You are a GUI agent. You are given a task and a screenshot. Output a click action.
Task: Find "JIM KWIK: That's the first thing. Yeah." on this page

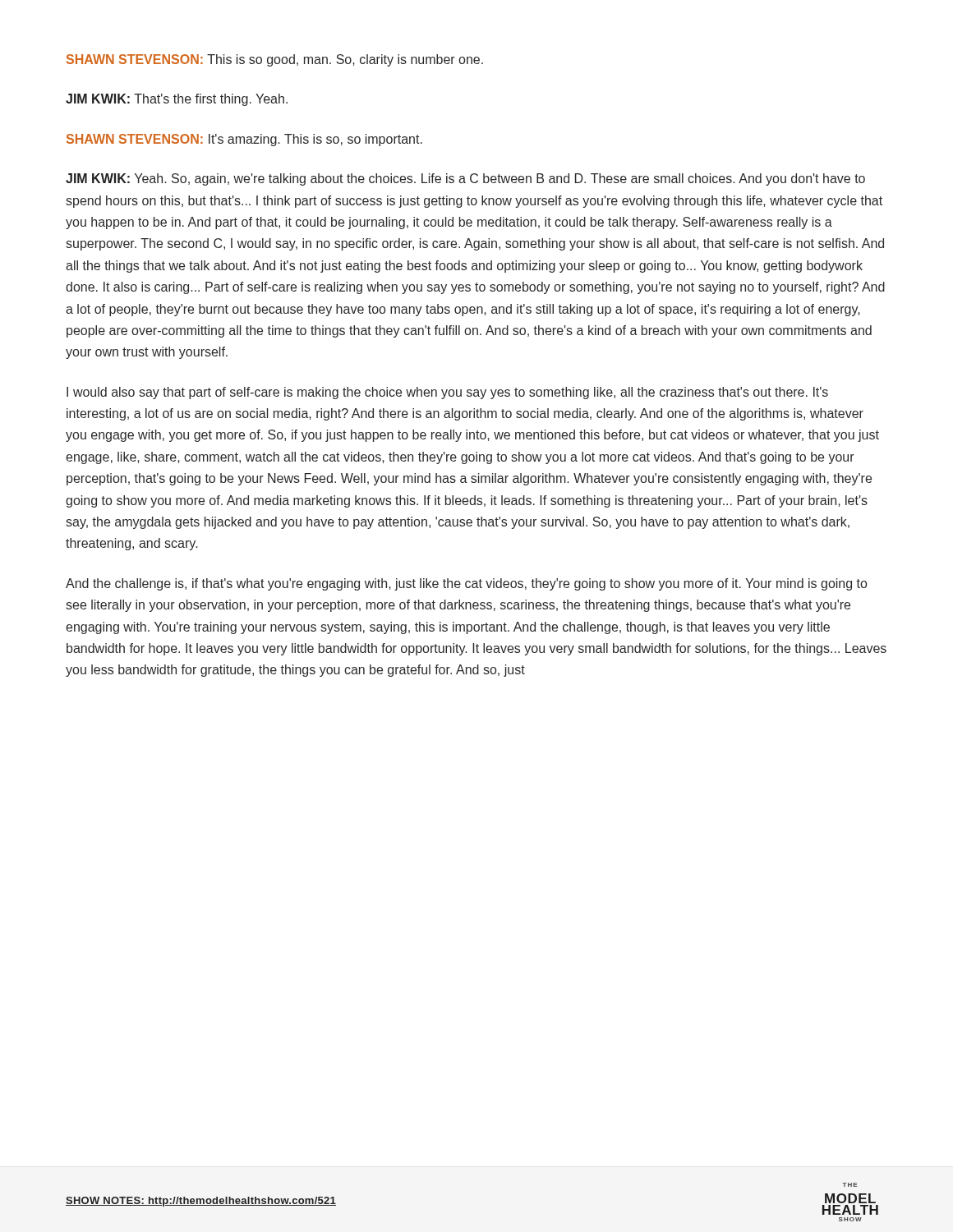177,99
